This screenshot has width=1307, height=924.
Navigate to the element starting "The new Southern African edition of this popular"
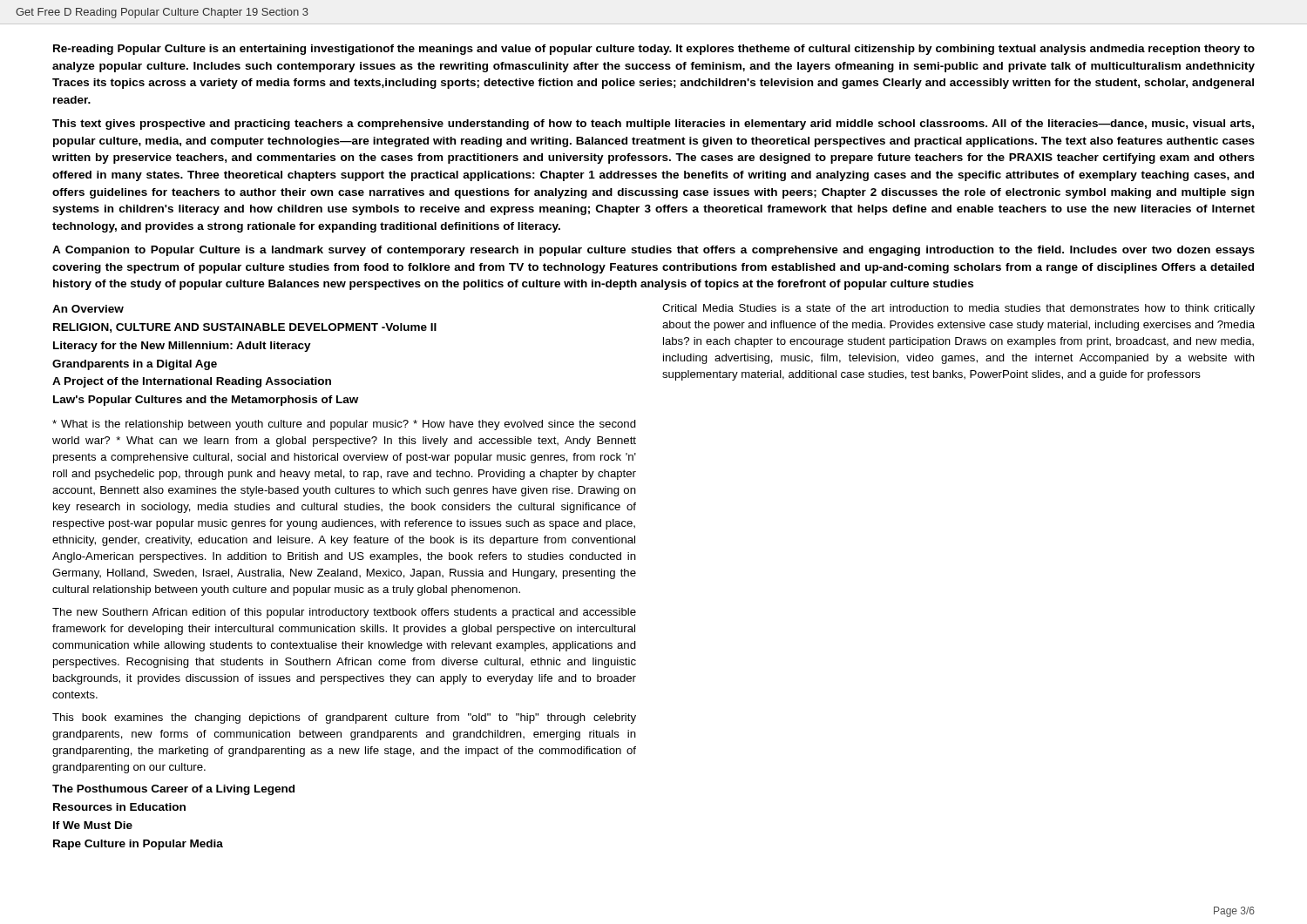tap(344, 653)
